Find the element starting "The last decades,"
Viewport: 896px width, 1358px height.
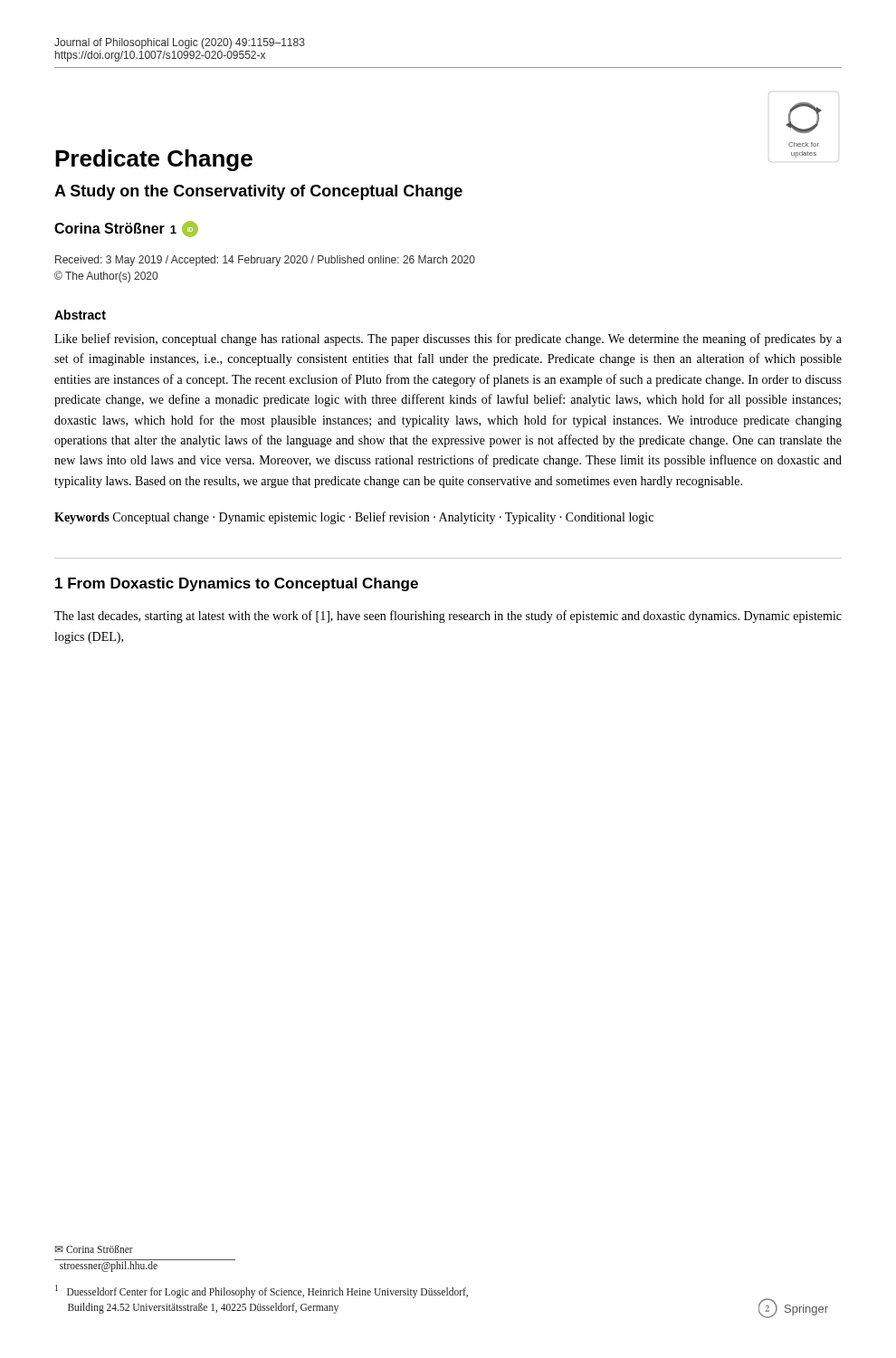pos(448,626)
